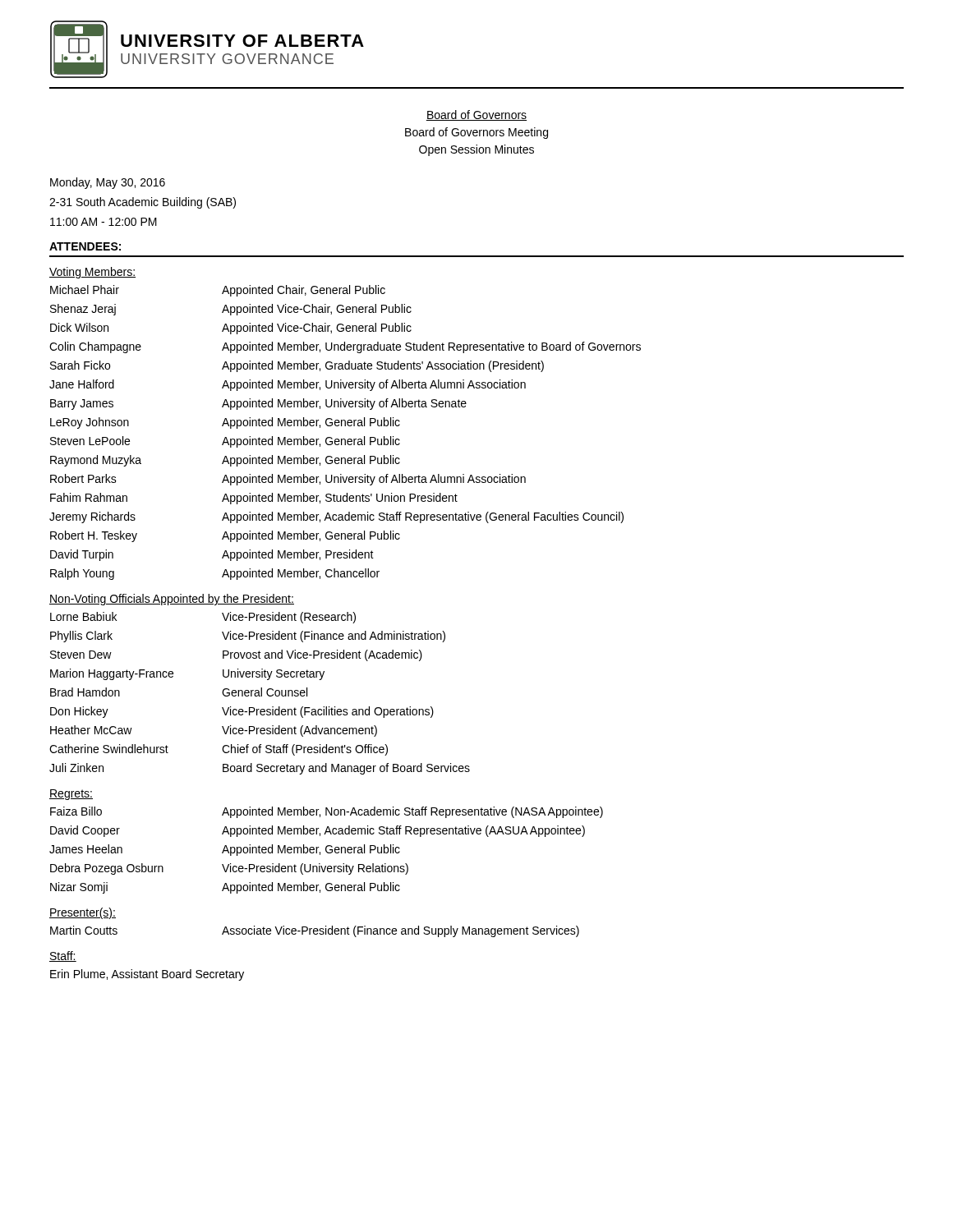
Task: Where is the passage that starts "Nizar Somji Appointed Member, General"?
Action: [x=225, y=888]
